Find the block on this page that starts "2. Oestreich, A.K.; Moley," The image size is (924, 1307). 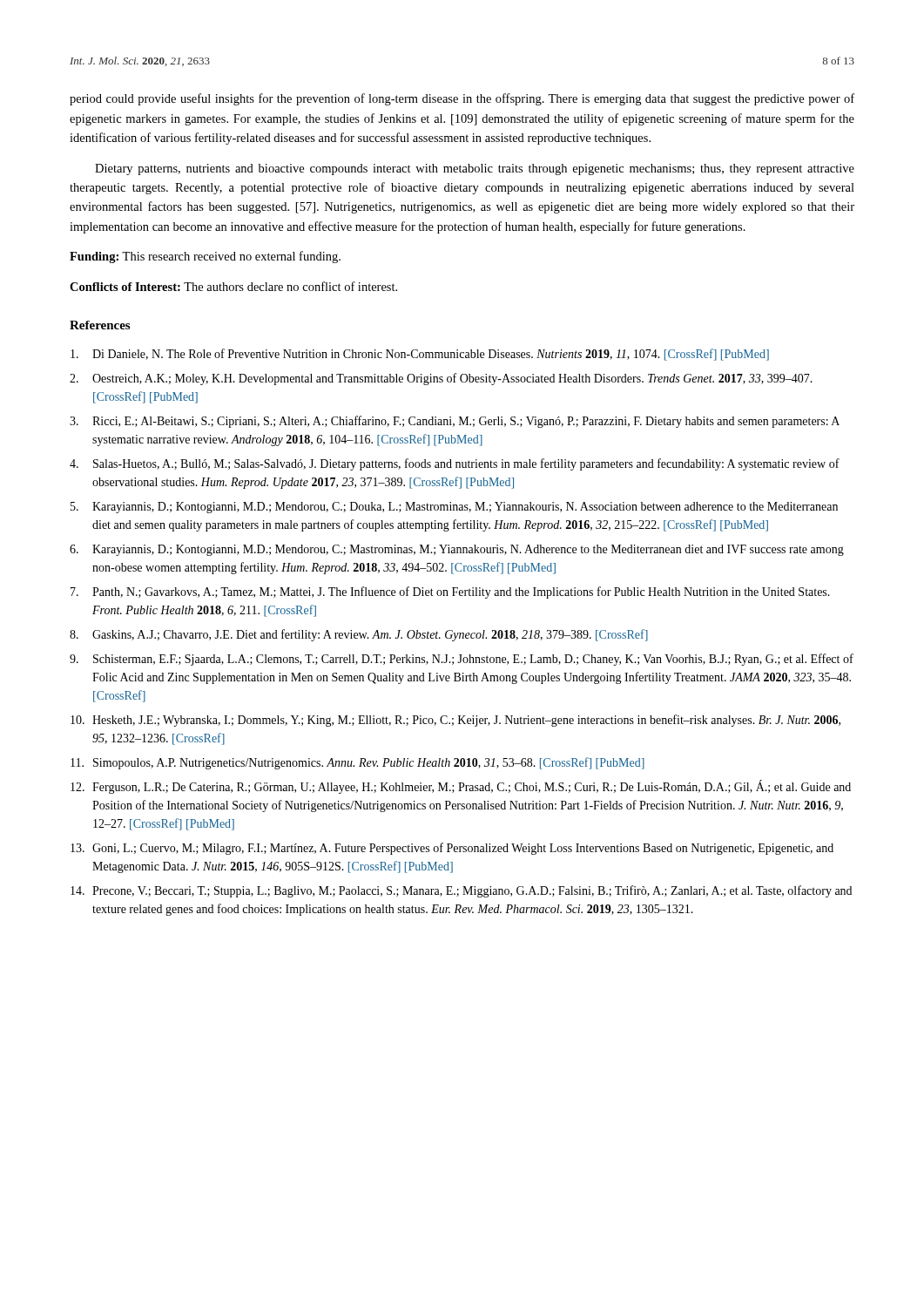pyautogui.click(x=462, y=387)
